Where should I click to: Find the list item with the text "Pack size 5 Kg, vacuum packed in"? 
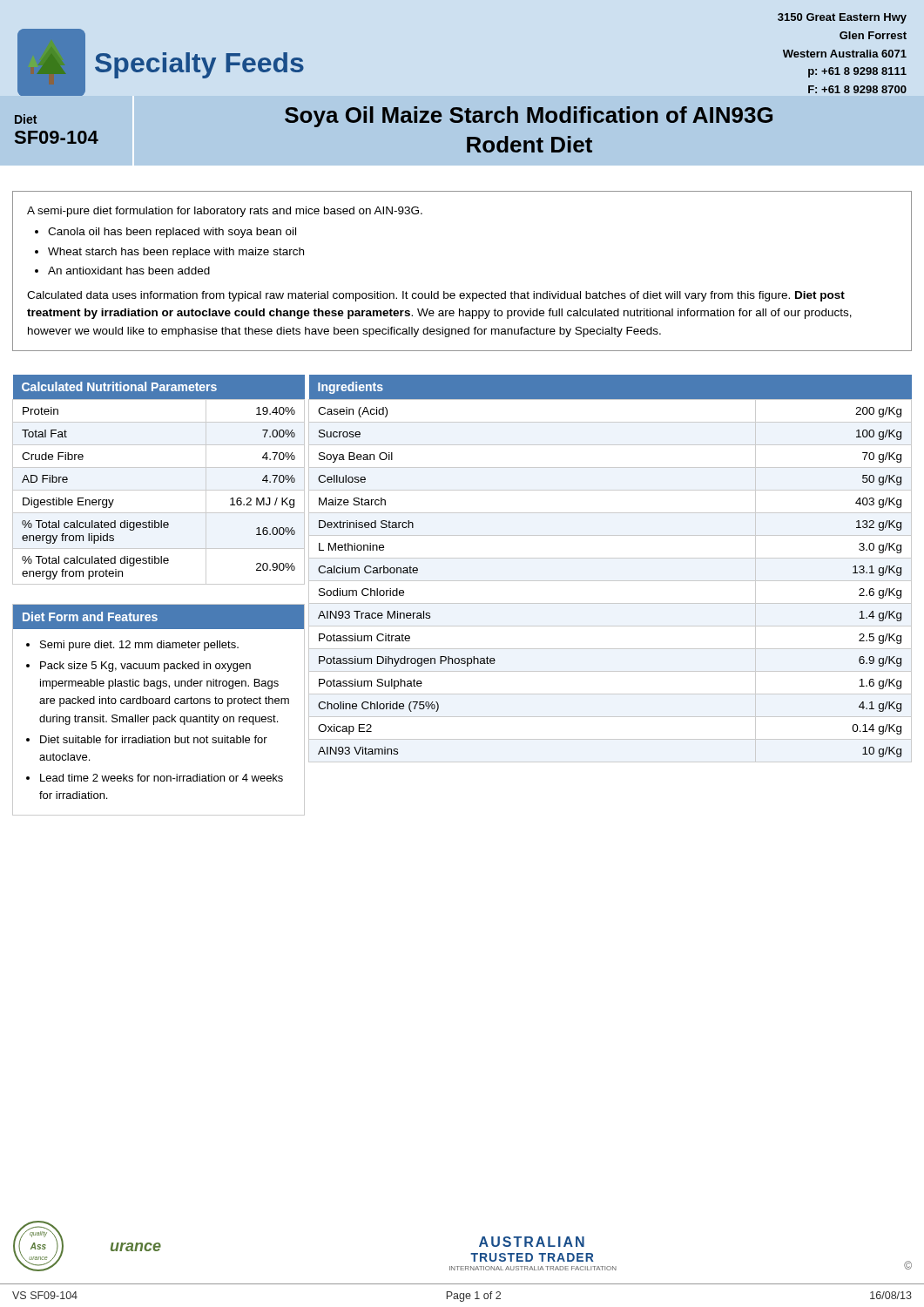164,692
